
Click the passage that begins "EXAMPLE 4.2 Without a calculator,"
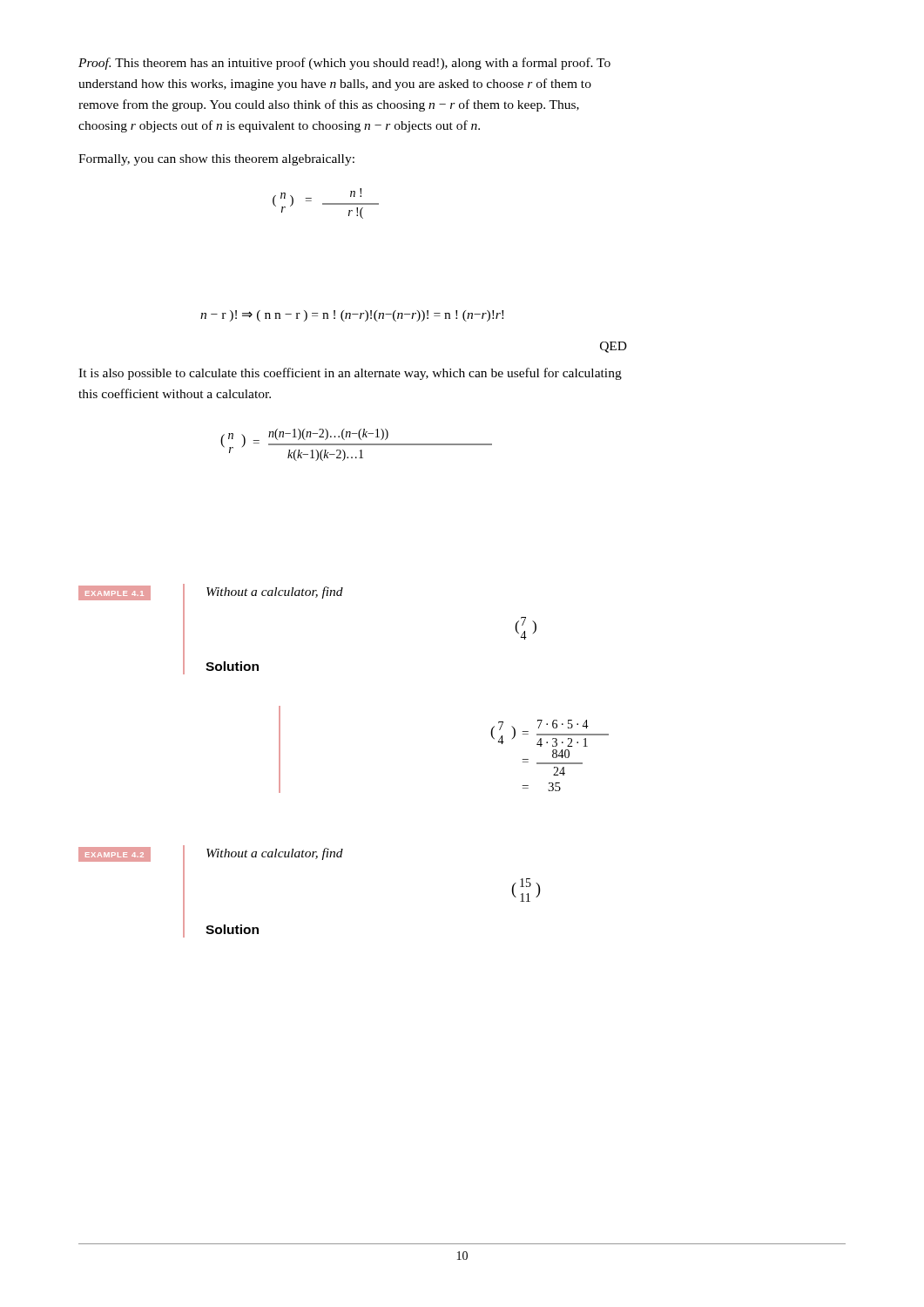point(462,891)
